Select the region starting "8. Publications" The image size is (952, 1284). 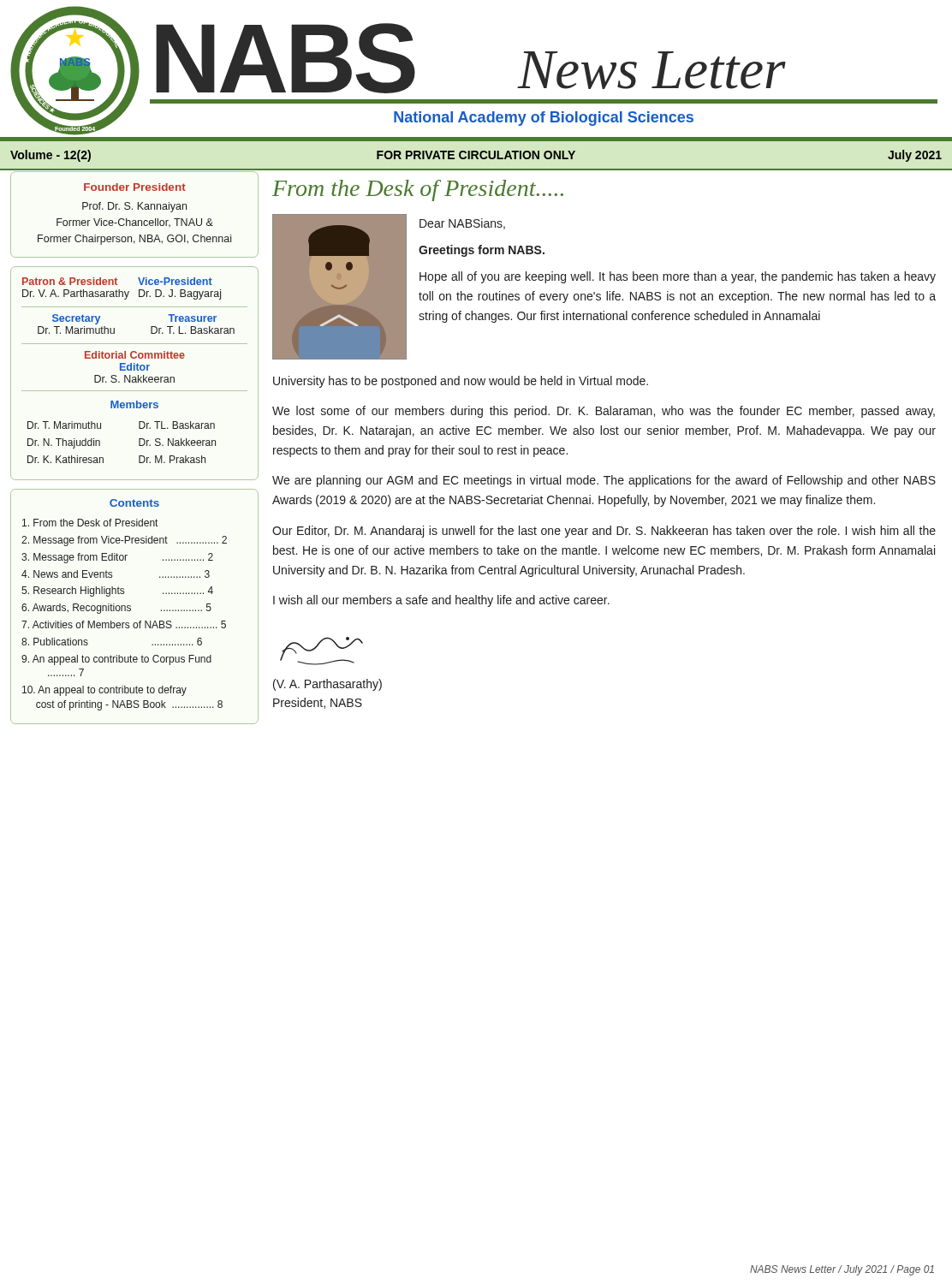(x=54, y=642)
